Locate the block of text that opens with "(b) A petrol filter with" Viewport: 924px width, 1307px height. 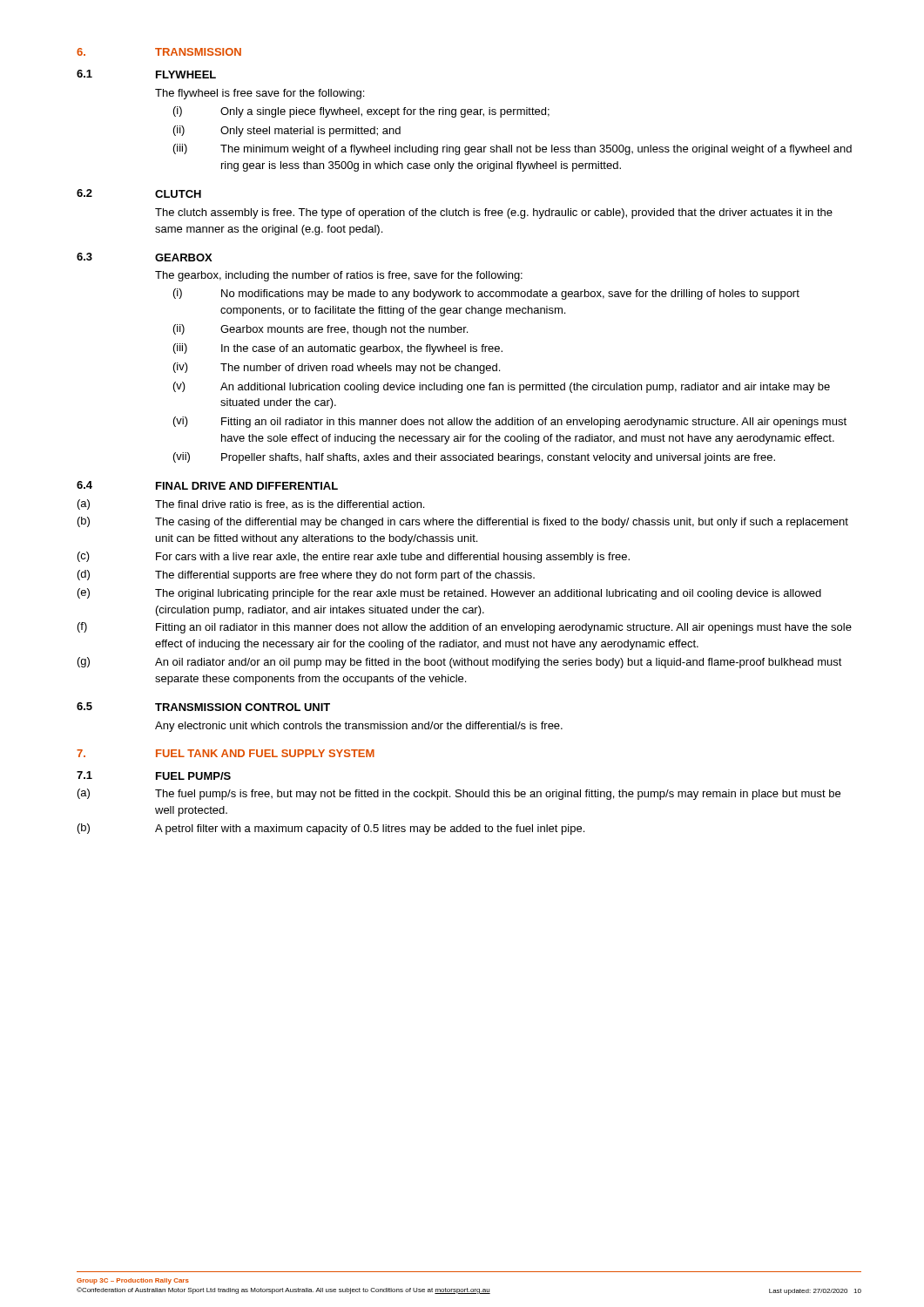point(469,829)
